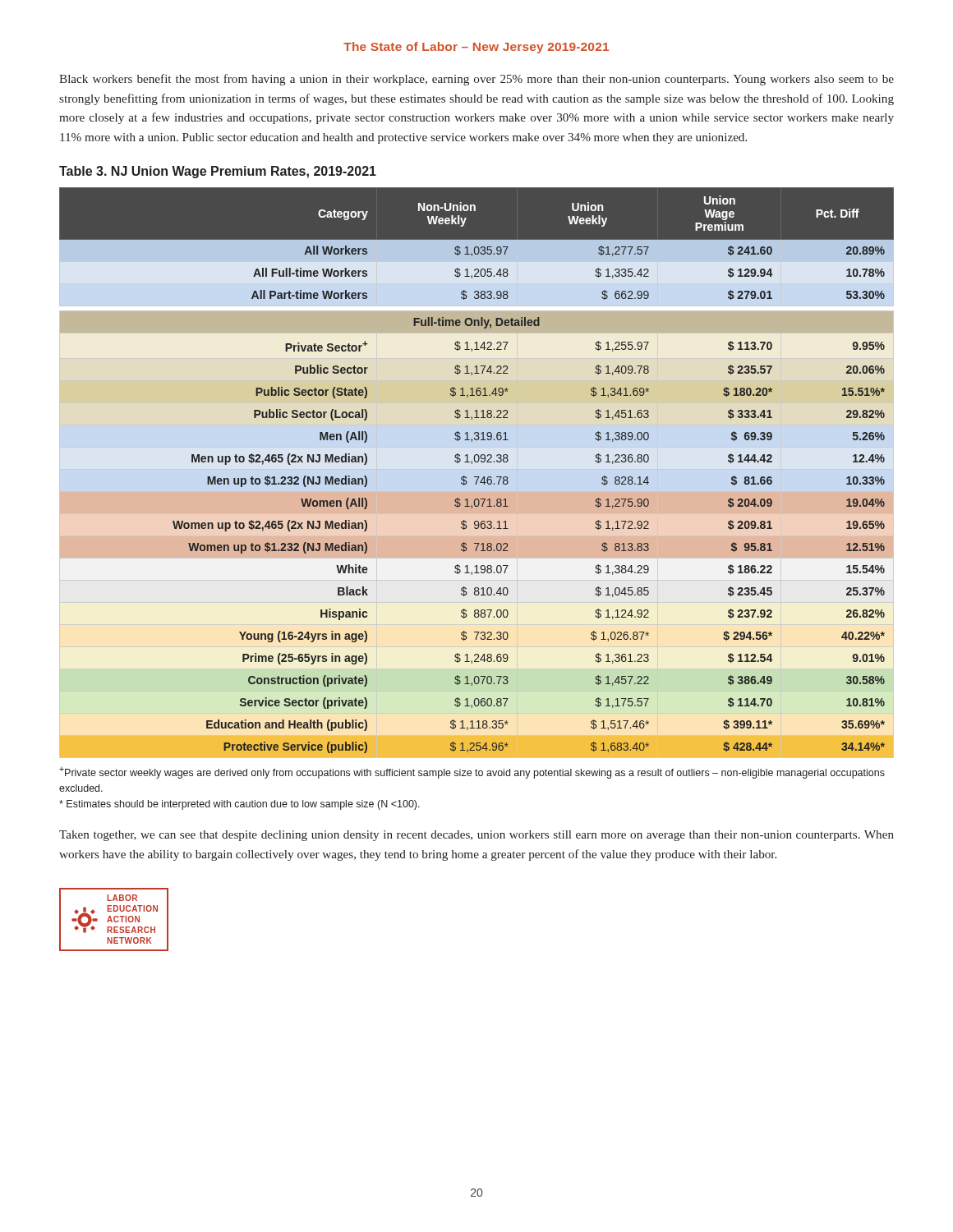Locate the table with the text "$ 1,683.40*"
953x1232 pixels.
[x=476, y=473]
